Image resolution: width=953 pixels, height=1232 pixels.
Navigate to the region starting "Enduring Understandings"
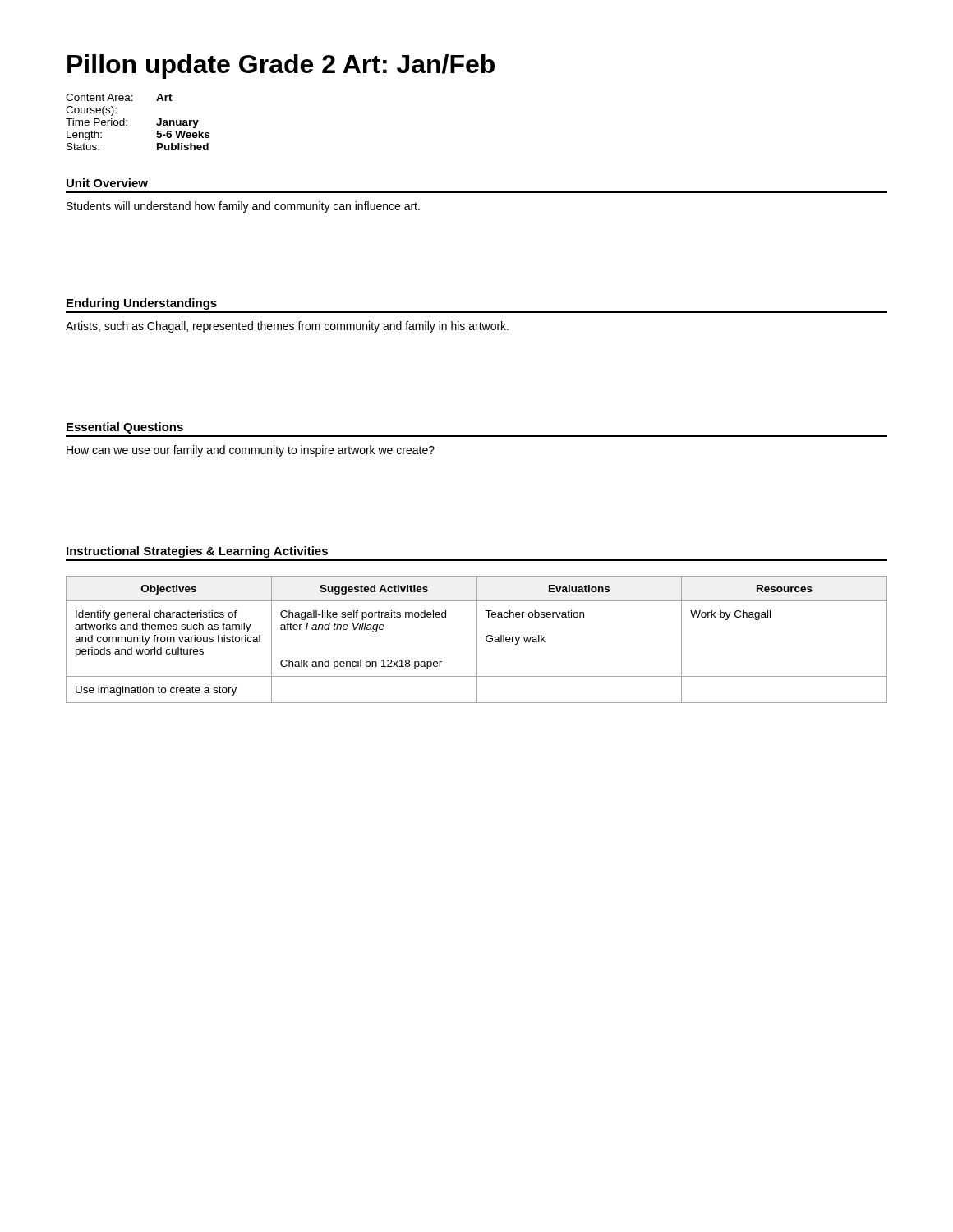(x=141, y=303)
